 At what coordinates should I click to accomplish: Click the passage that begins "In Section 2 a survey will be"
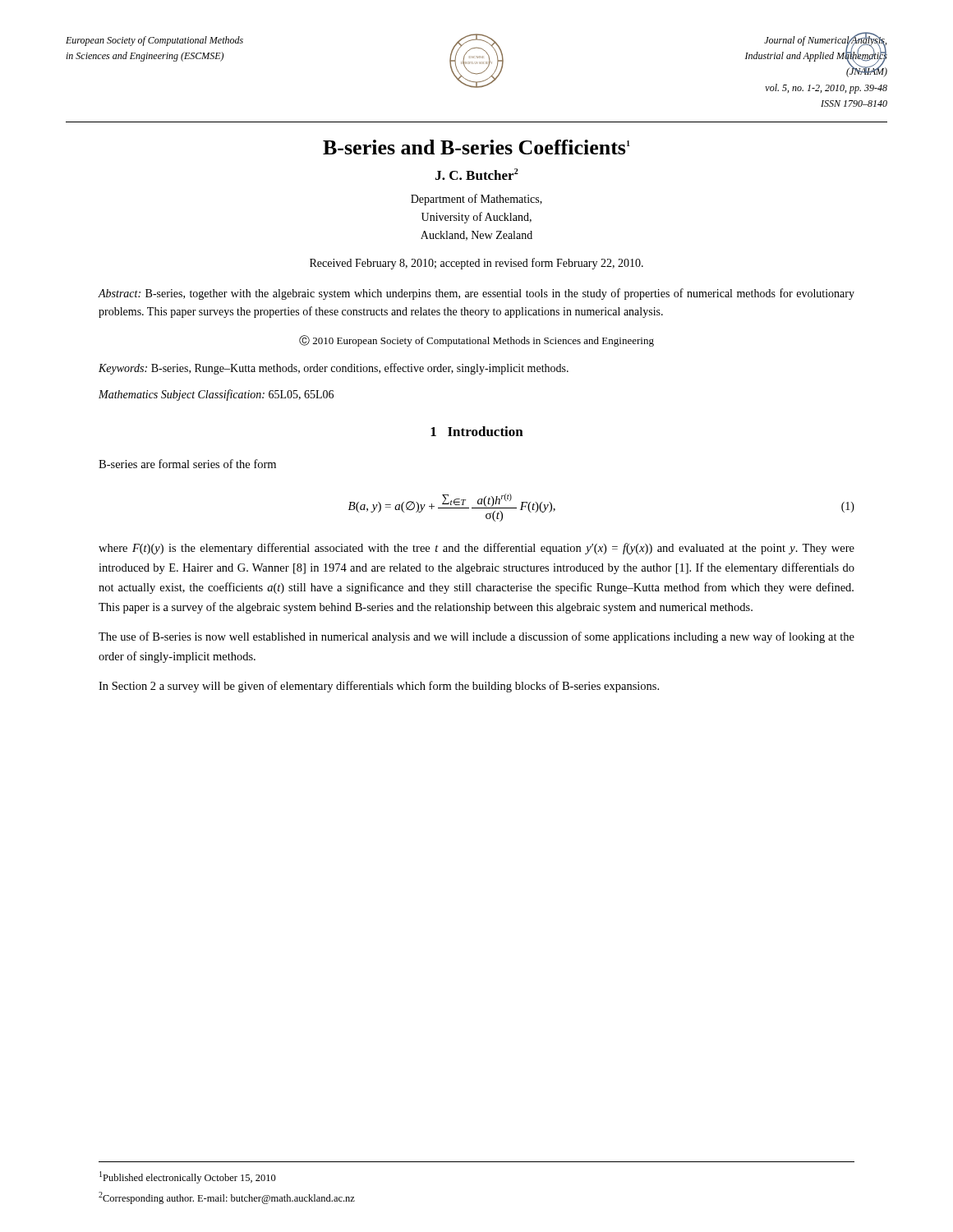tap(379, 686)
